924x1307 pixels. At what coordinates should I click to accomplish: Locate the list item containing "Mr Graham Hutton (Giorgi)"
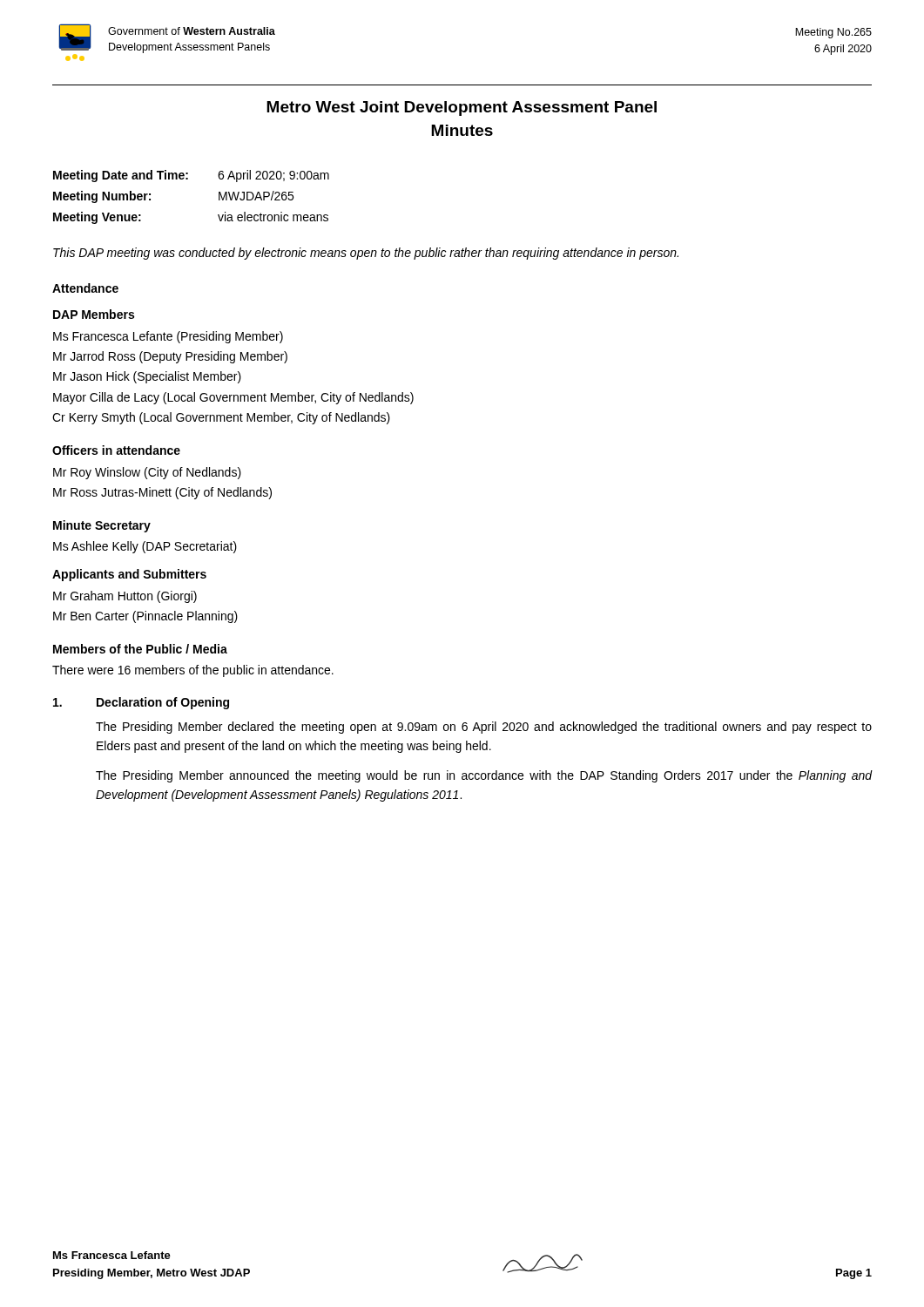pyautogui.click(x=125, y=597)
